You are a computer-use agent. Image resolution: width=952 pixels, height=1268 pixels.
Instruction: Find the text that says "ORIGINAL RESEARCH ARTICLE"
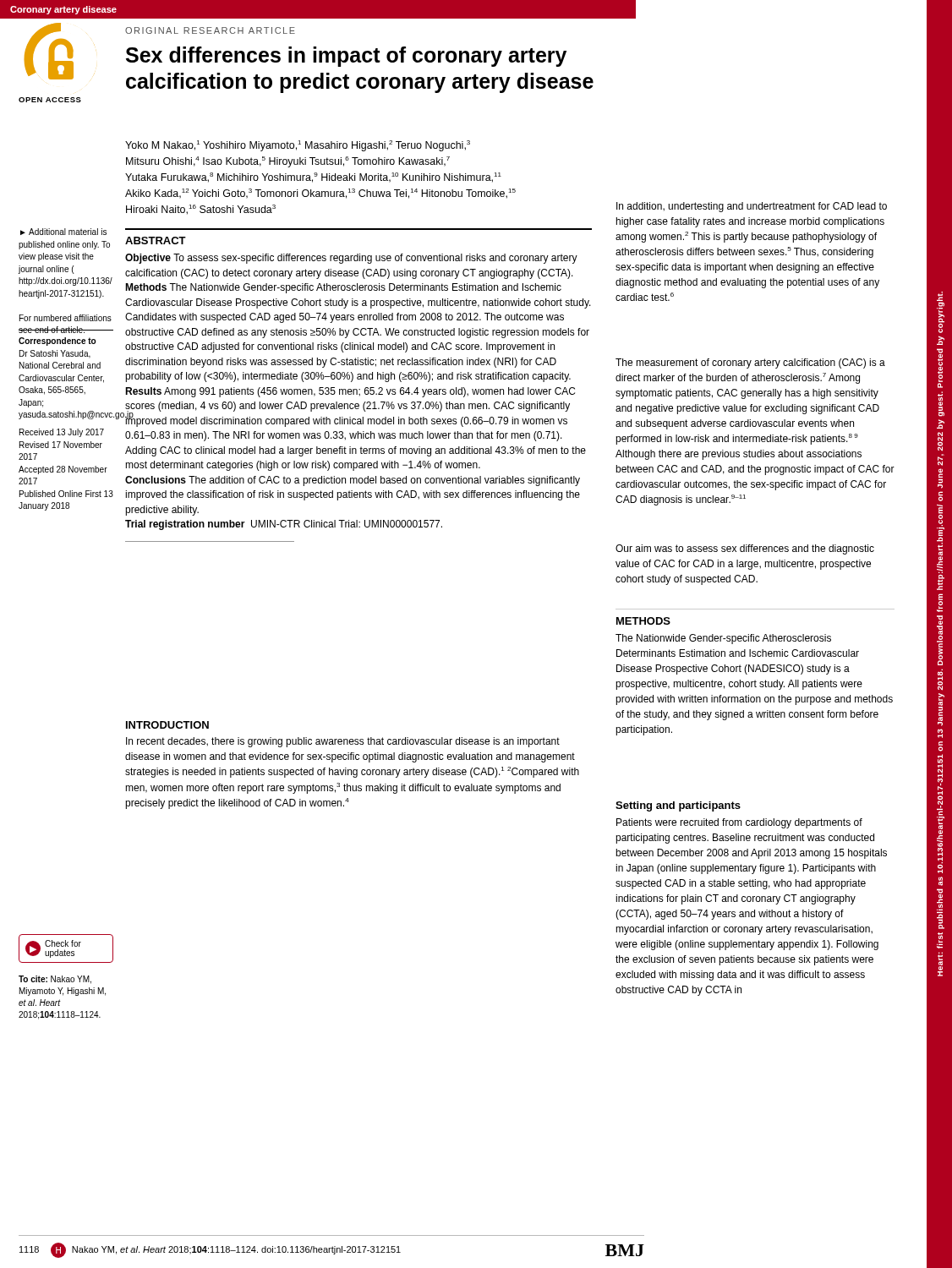tap(211, 30)
